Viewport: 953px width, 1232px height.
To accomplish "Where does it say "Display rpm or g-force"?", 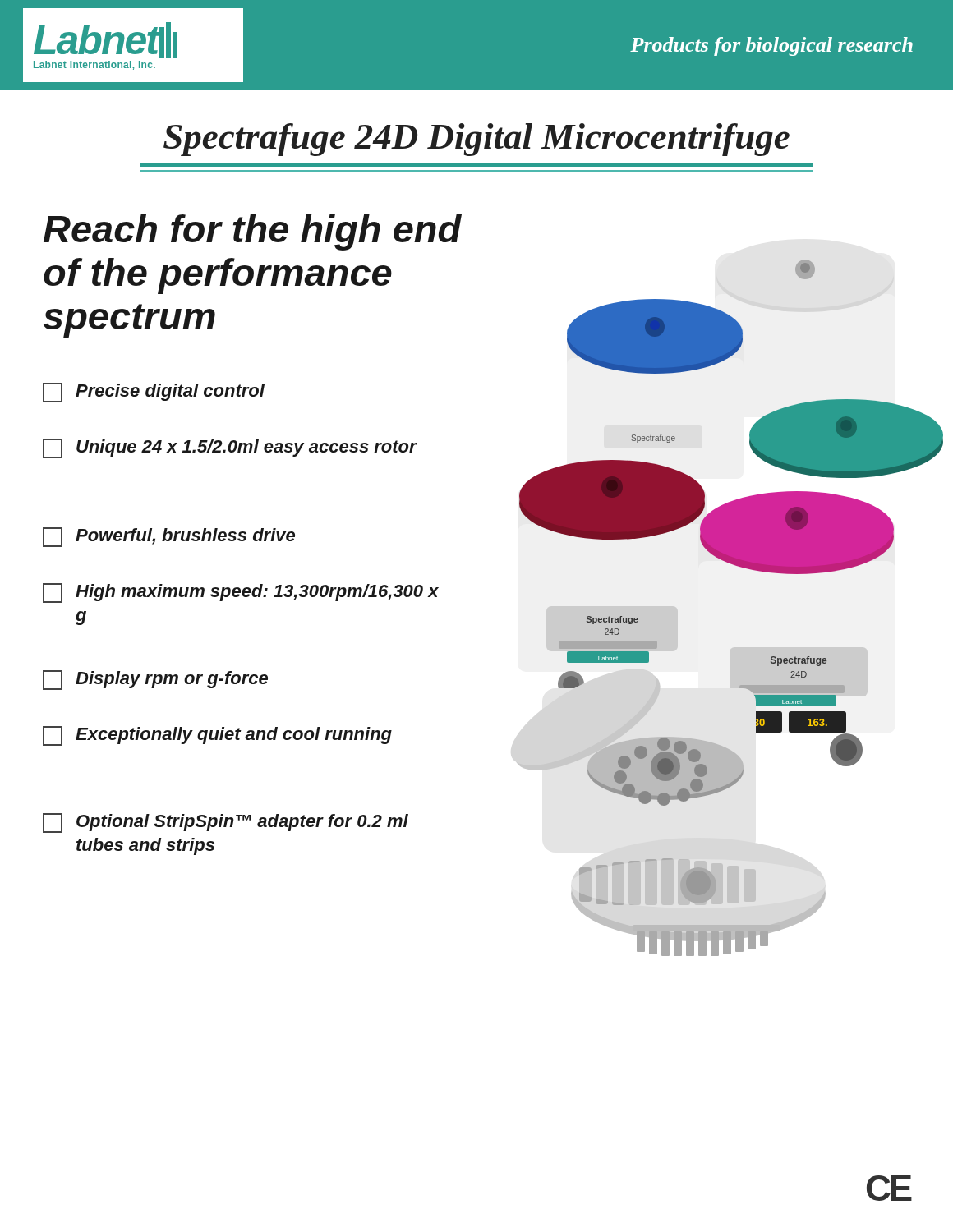I will coord(156,679).
